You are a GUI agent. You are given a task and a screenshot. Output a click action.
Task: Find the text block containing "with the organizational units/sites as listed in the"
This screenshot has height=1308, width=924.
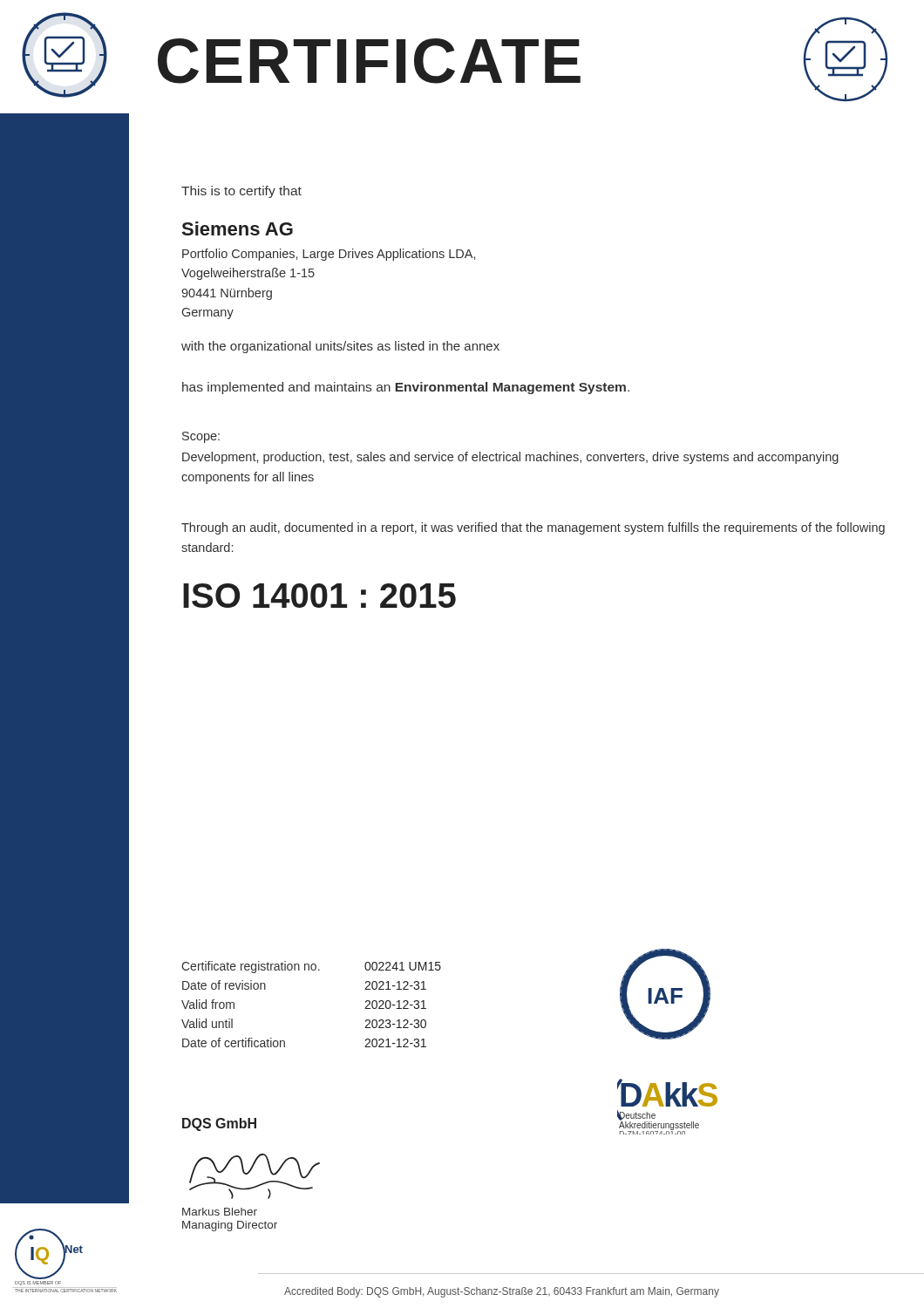pos(340,346)
